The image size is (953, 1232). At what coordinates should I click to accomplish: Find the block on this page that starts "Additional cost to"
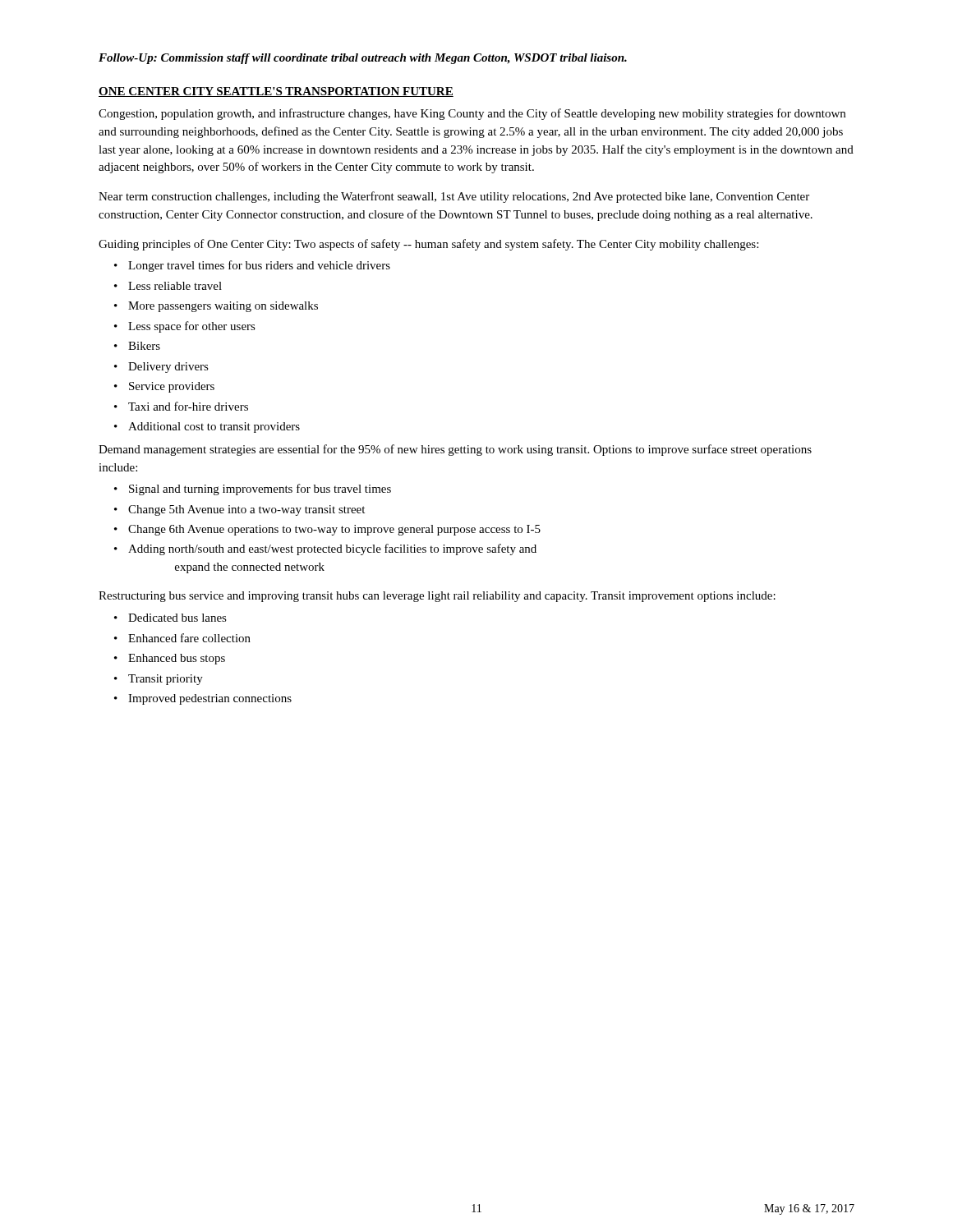tap(214, 426)
